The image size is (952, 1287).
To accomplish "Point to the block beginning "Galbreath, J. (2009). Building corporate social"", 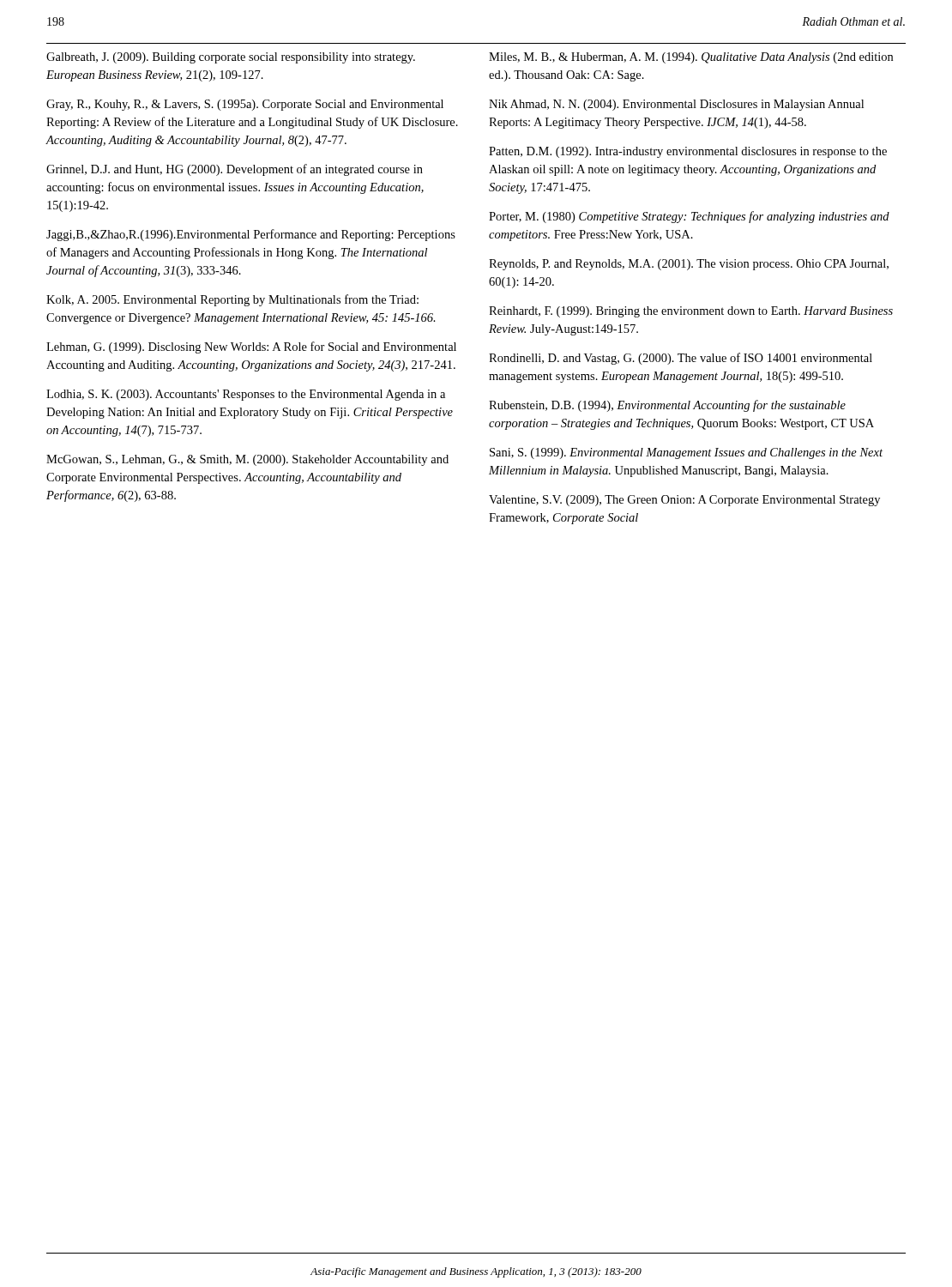I will point(255,66).
